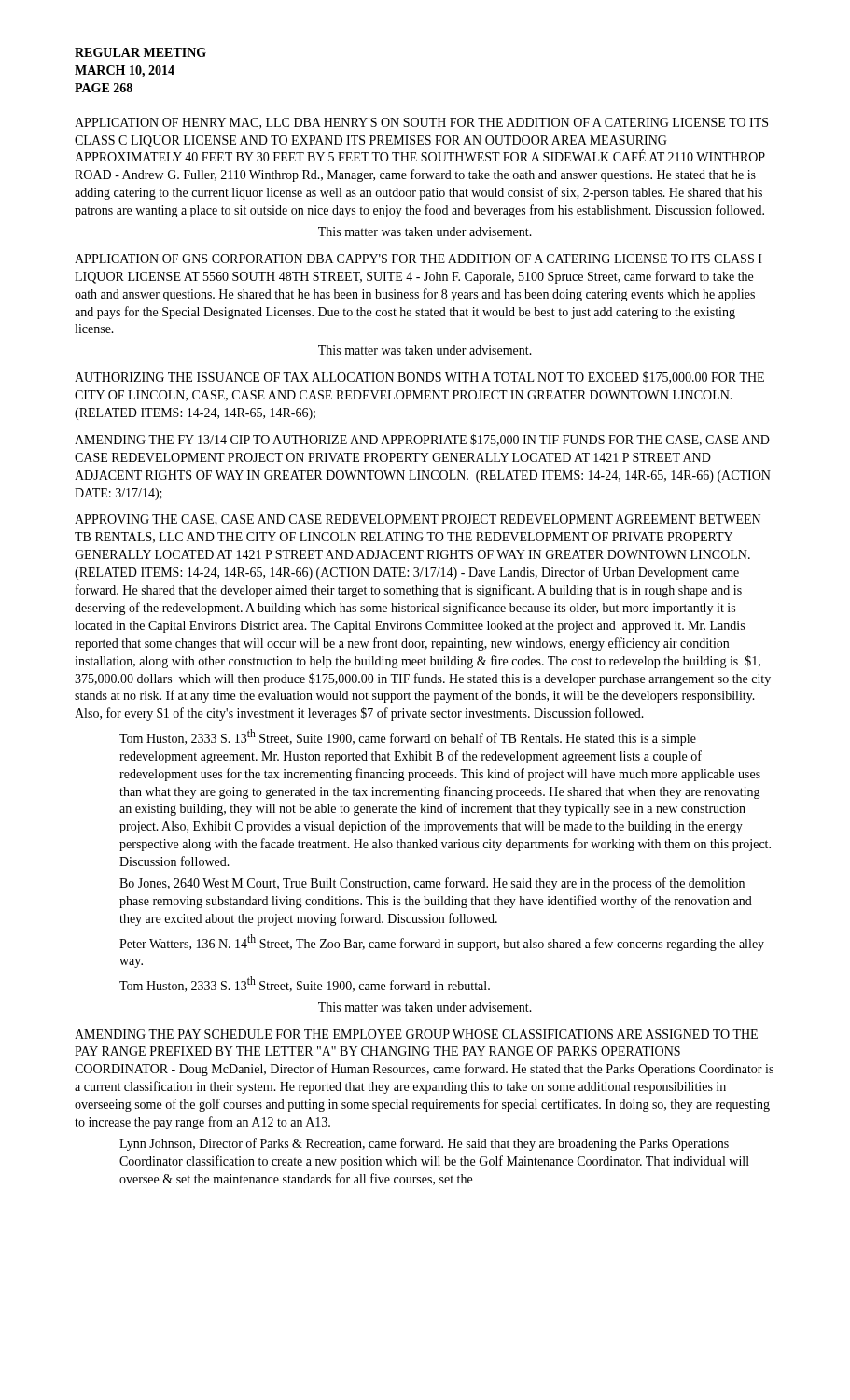Navigate to the text starting "APPROVING THE CASE,"
The width and height of the screenshot is (850, 1400).
point(425,764)
